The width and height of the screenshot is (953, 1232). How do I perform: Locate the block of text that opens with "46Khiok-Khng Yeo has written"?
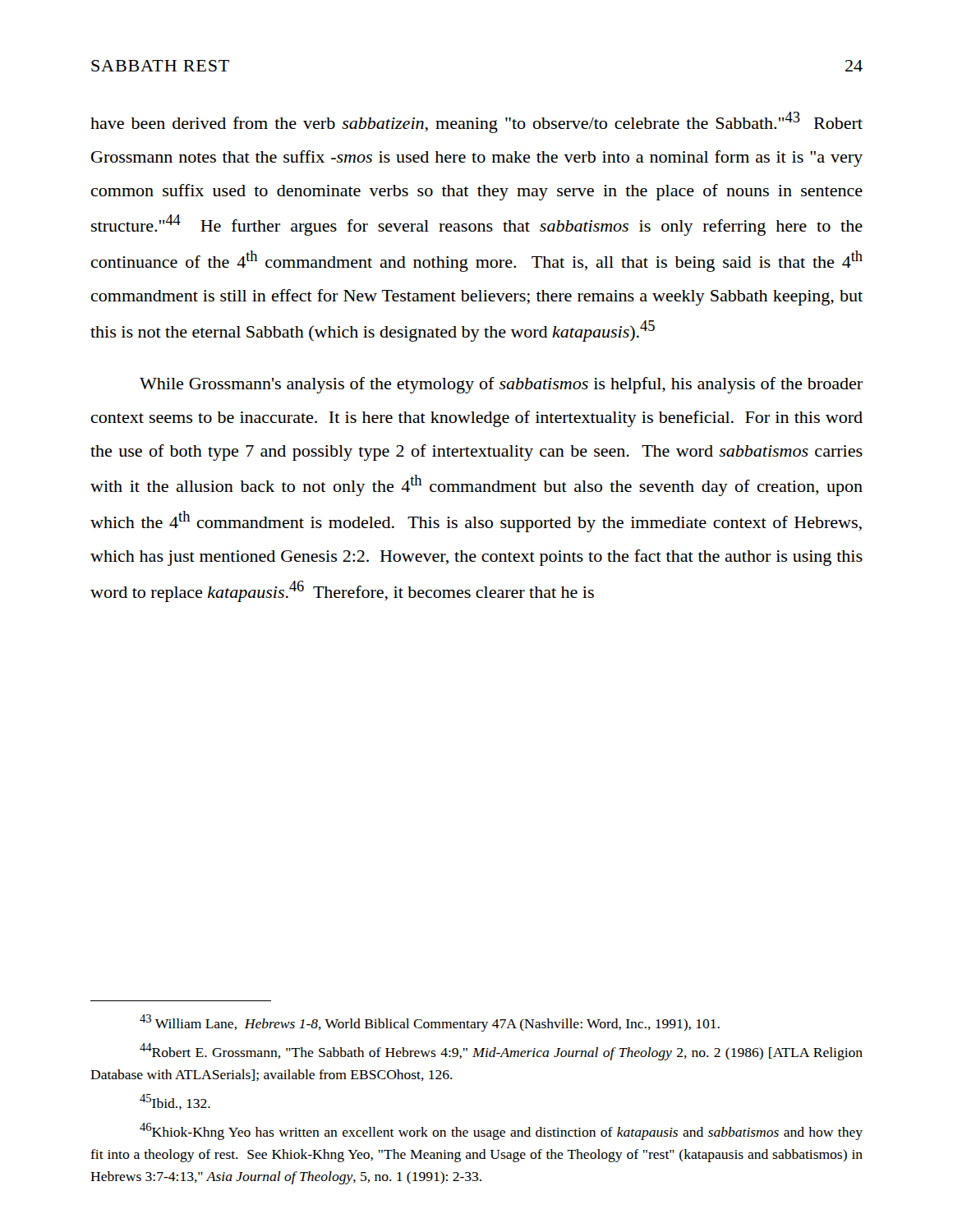coord(476,1152)
